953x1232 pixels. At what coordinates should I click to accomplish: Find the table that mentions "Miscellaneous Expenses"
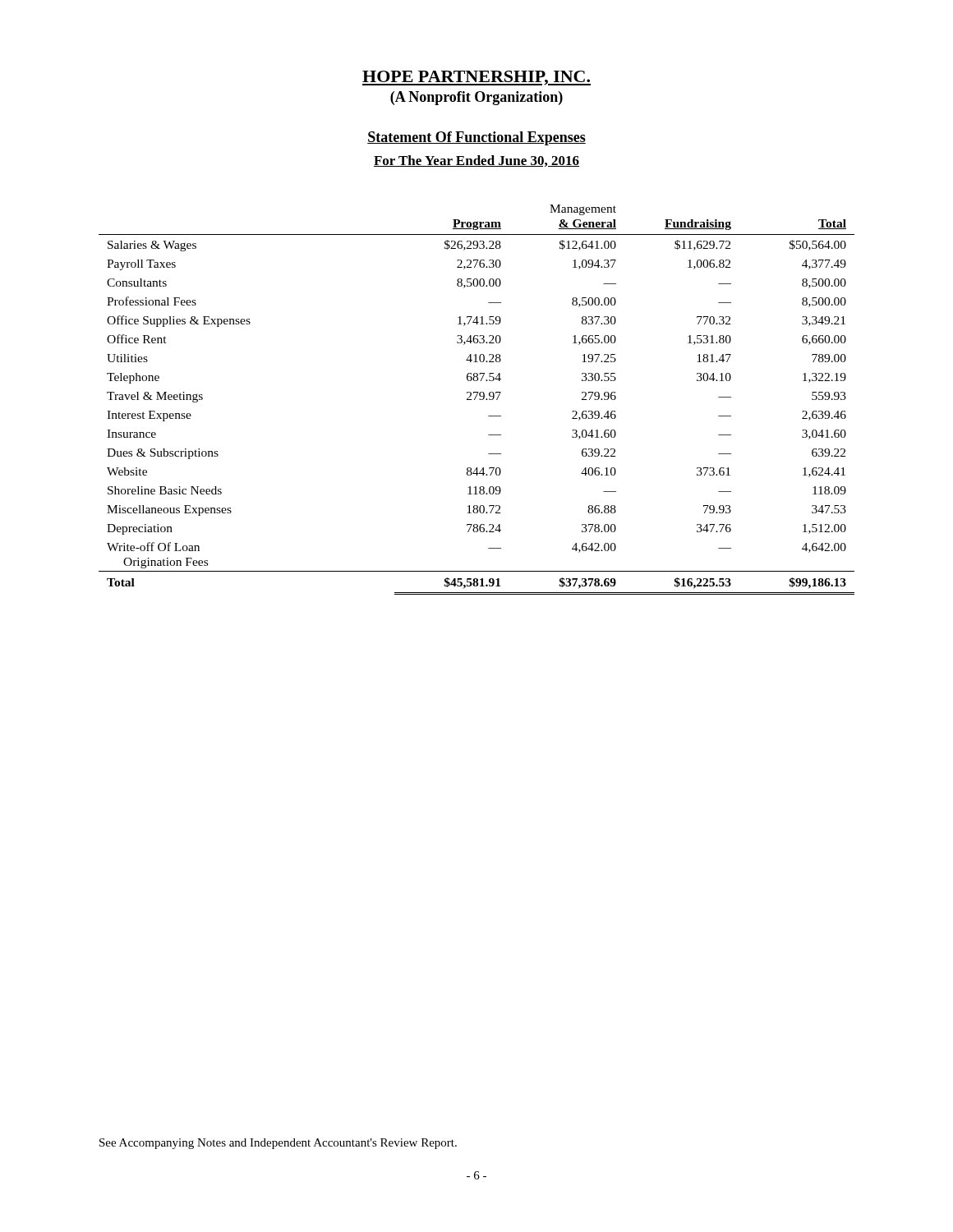click(476, 396)
